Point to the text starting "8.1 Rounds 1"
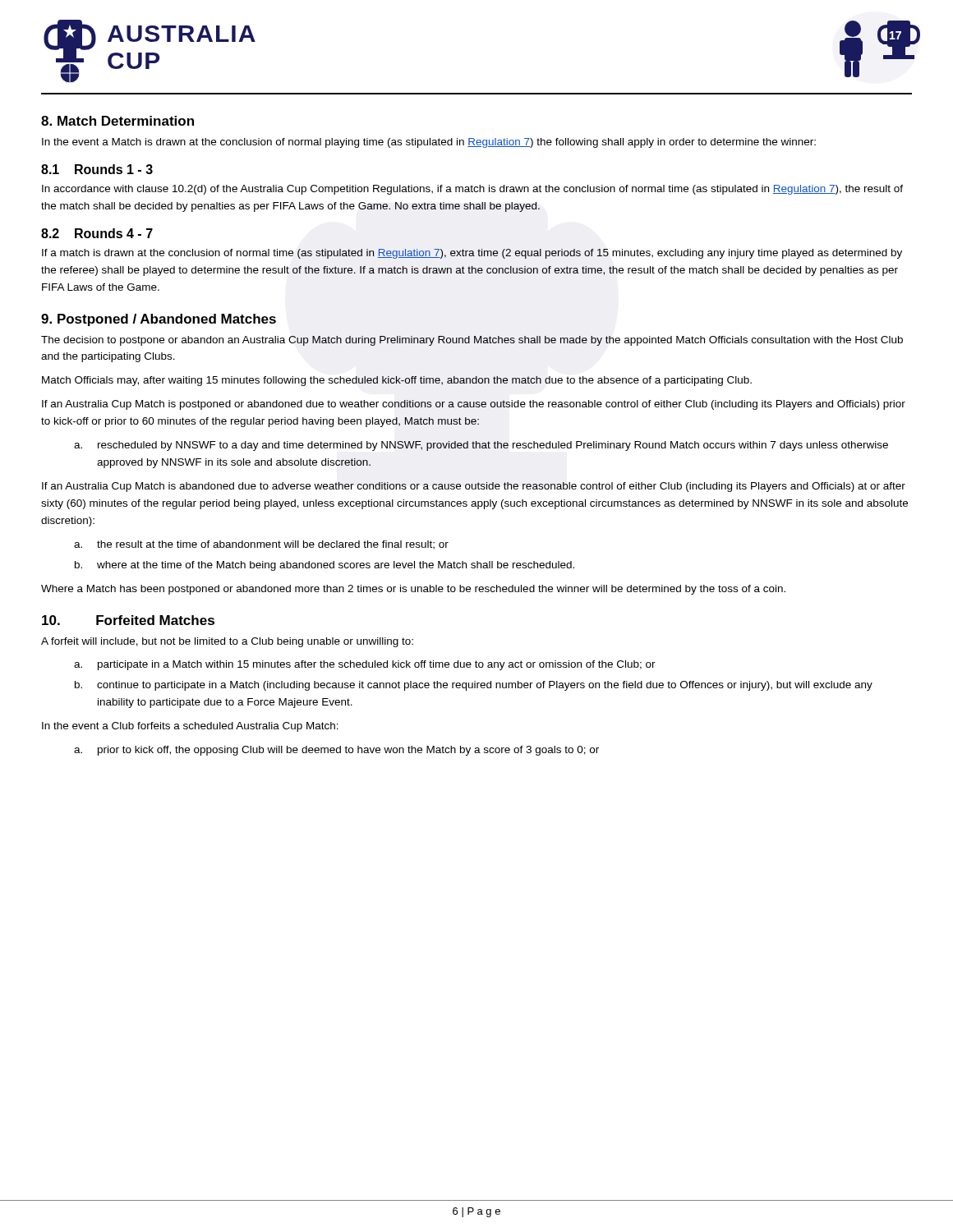The image size is (953, 1232). coord(97,170)
